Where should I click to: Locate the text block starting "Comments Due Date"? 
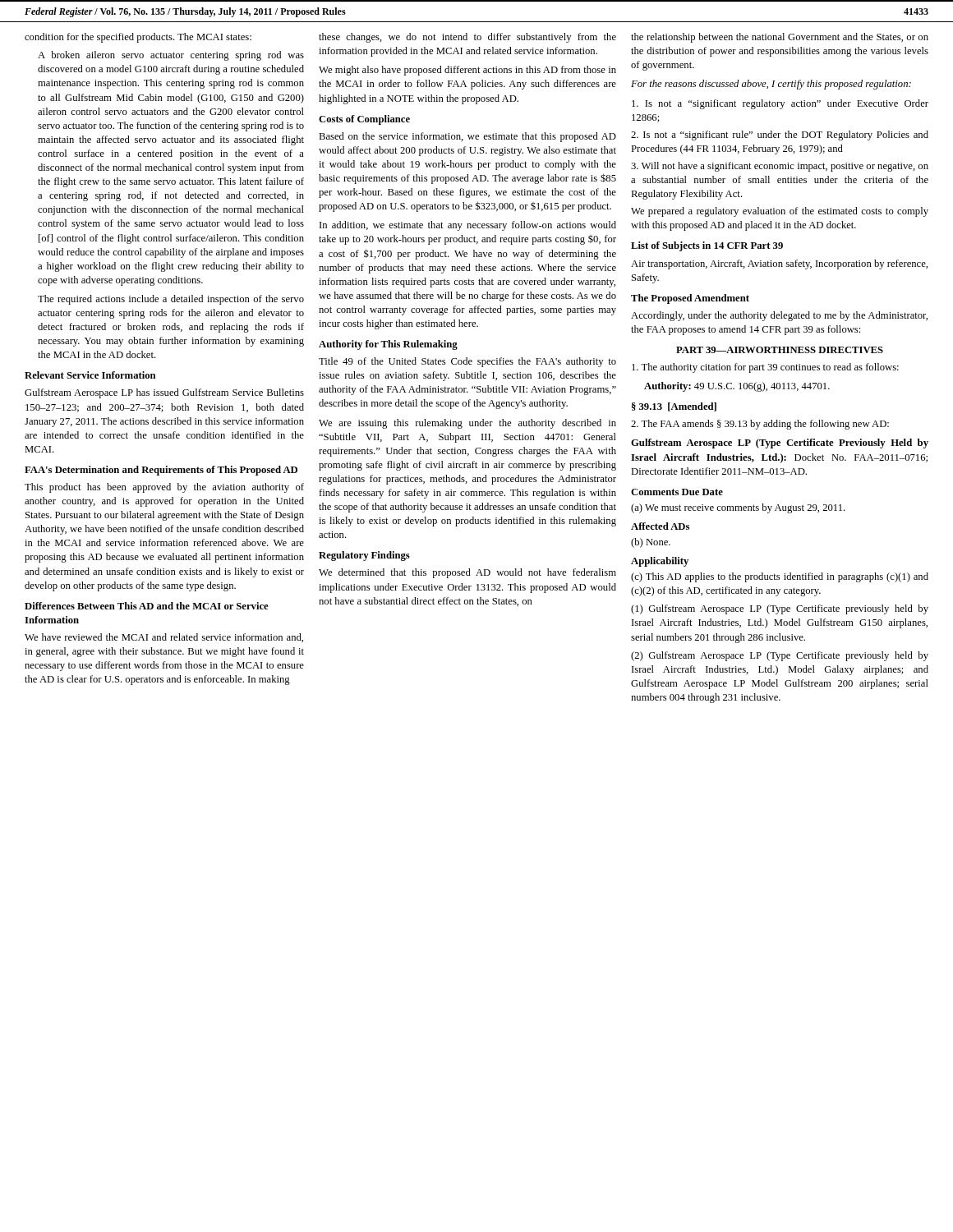tap(677, 492)
